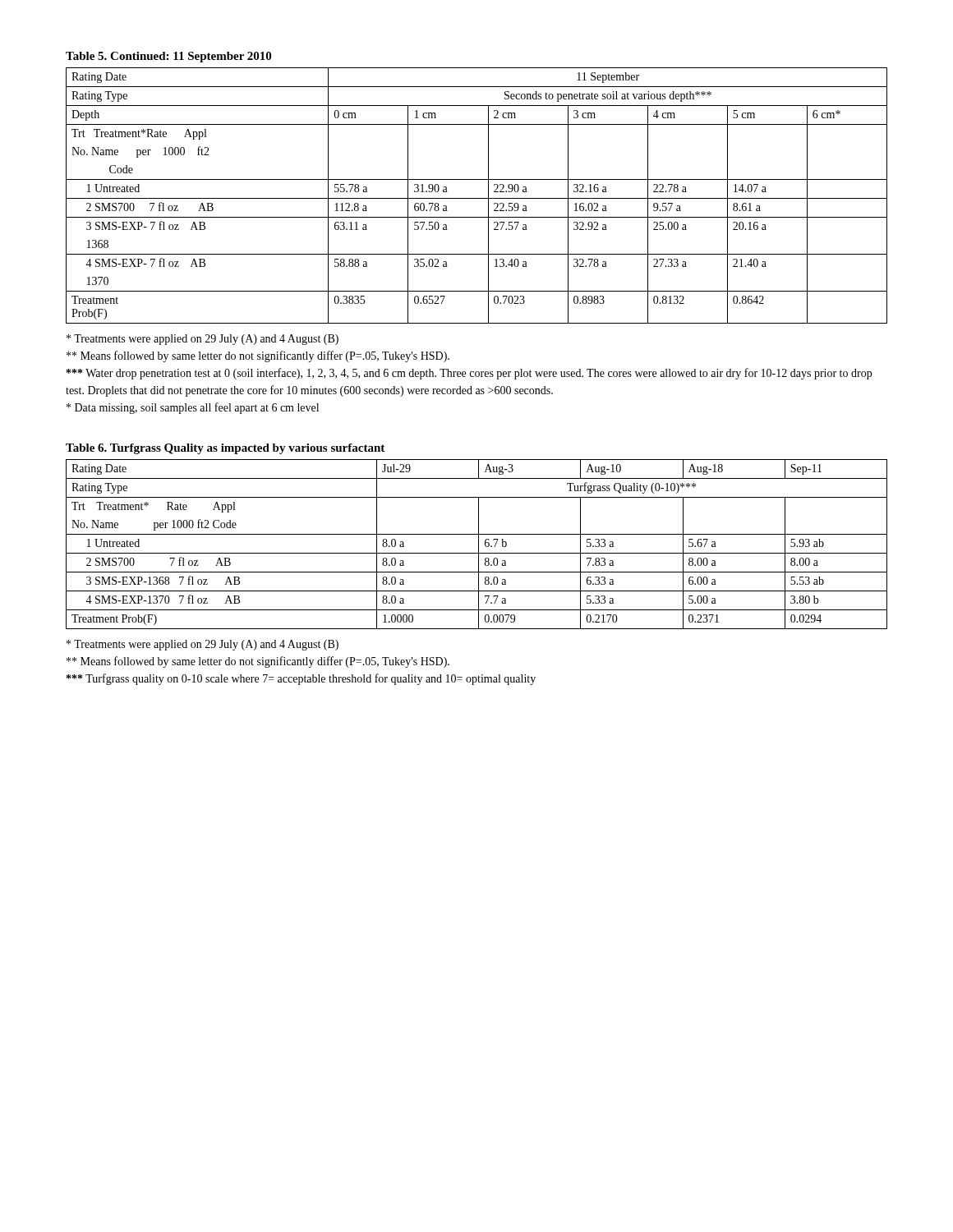Point to the passage starting "Turfgrass quality on 0-10 scale where 7= acceptable"
953x1232 pixels.
pos(301,679)
